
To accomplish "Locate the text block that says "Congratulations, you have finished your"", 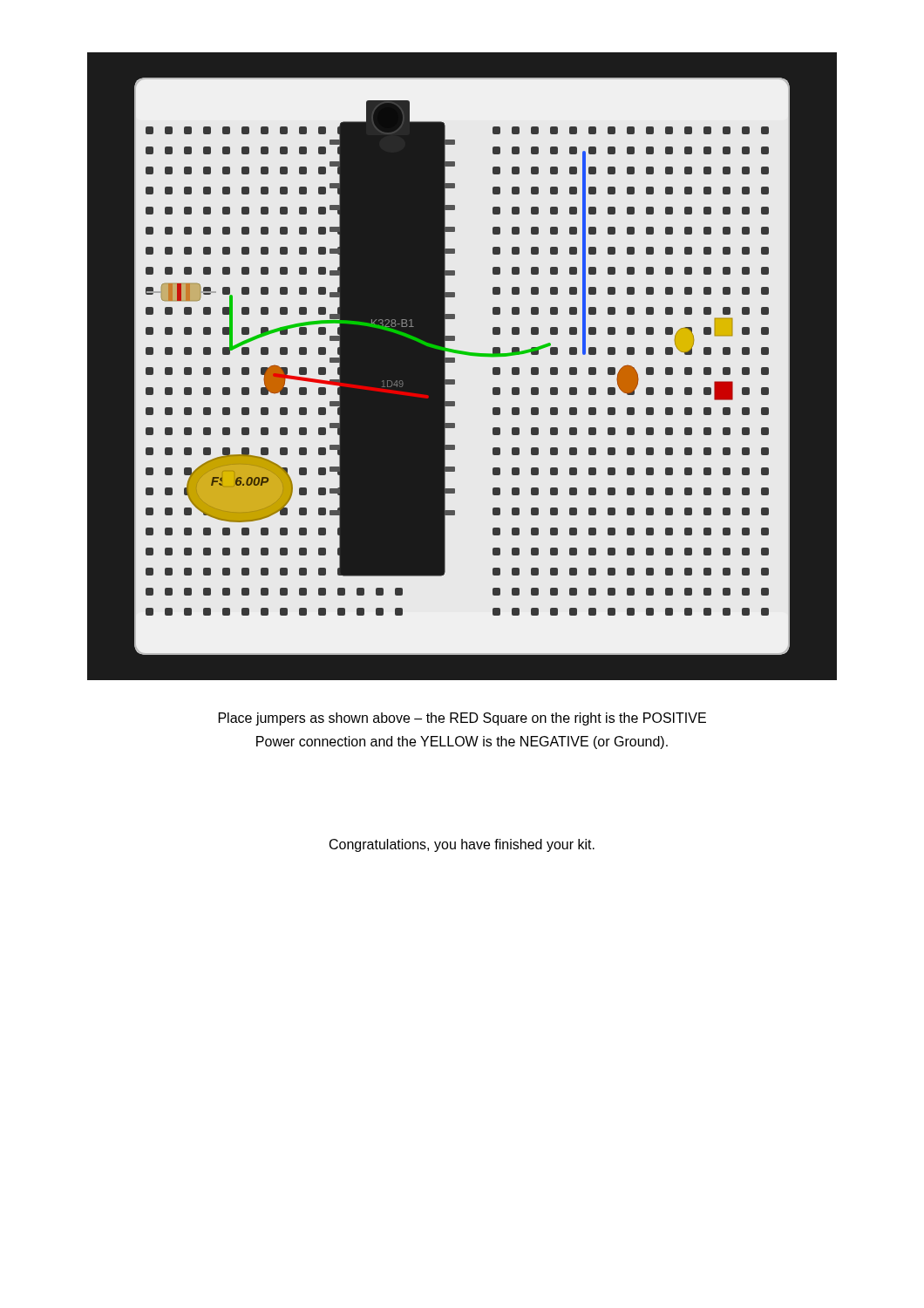I will tap(462, 845).
